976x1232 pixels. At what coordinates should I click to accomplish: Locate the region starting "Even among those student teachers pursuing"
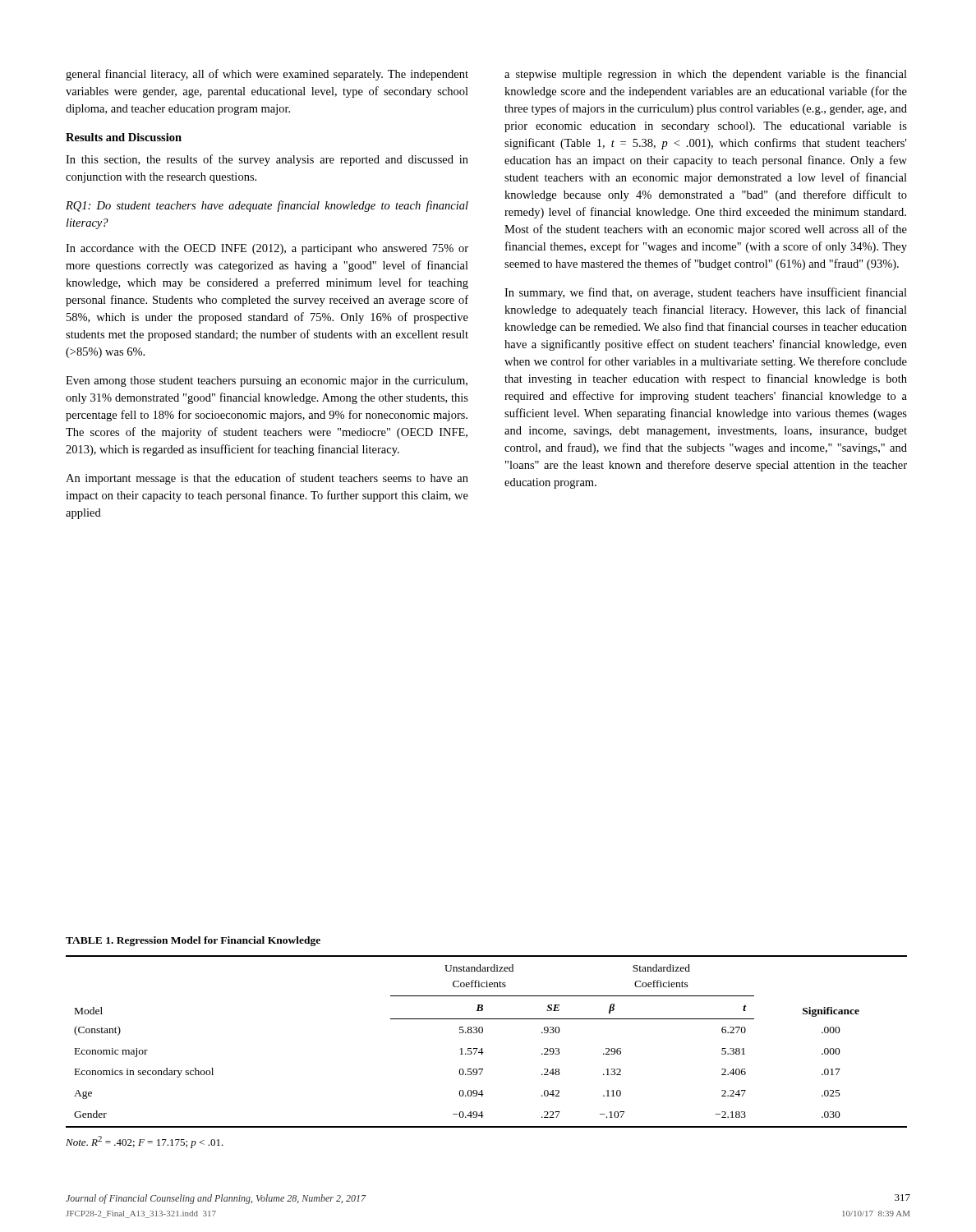tap(267, 415)
